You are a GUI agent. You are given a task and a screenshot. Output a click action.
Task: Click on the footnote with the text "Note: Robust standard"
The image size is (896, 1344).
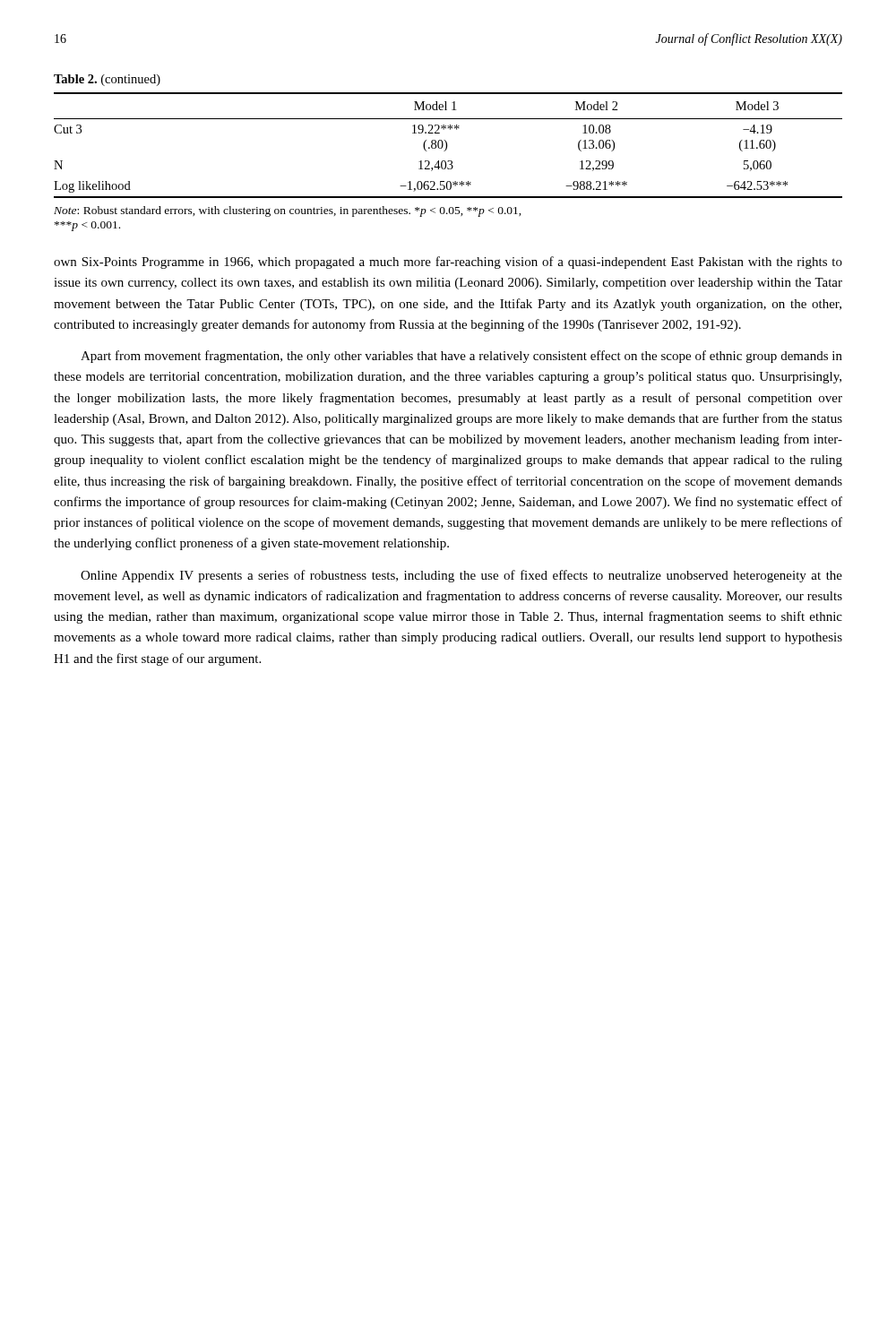288,217
